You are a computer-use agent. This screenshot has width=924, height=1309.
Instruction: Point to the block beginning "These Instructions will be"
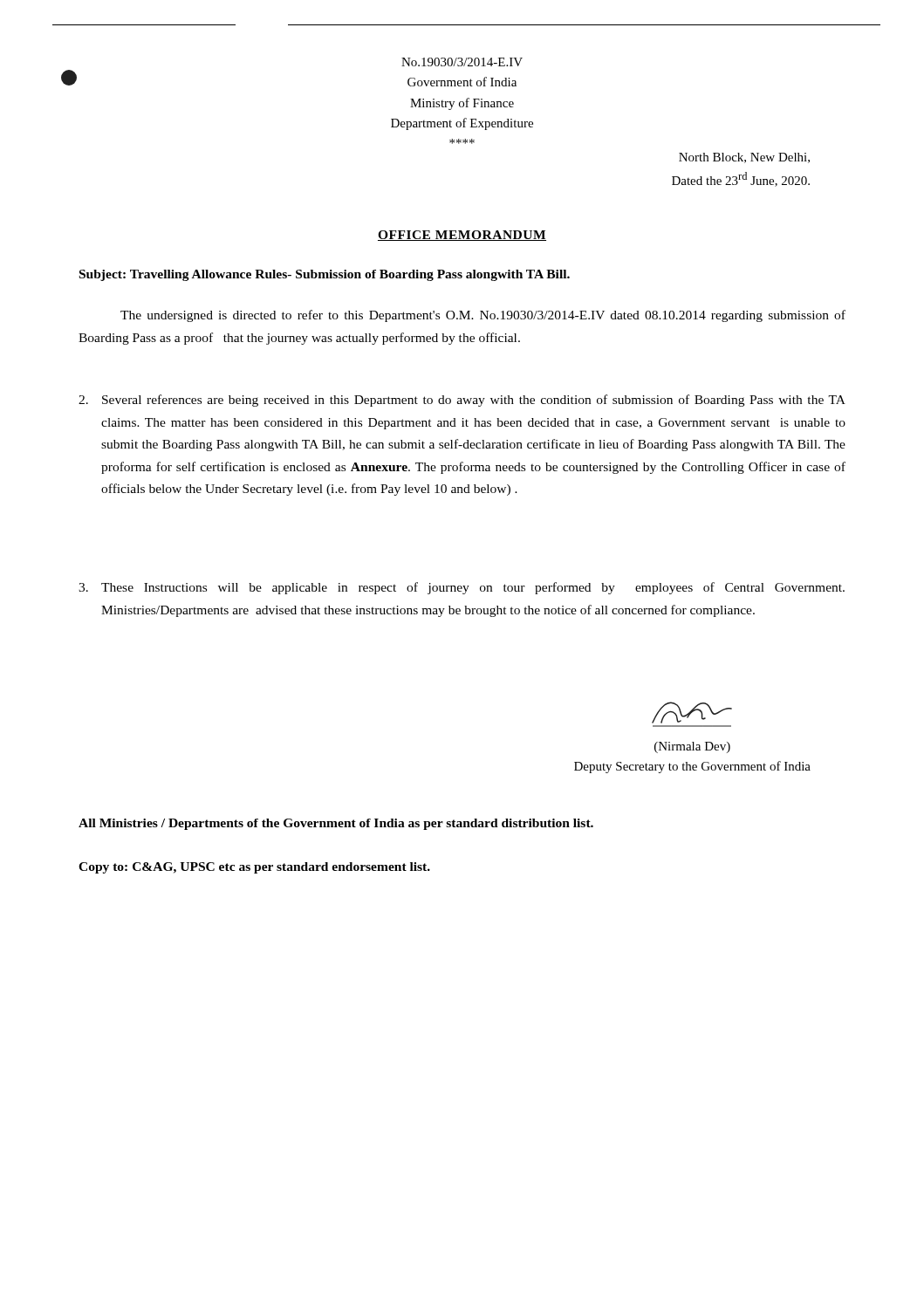click(462, 598)
